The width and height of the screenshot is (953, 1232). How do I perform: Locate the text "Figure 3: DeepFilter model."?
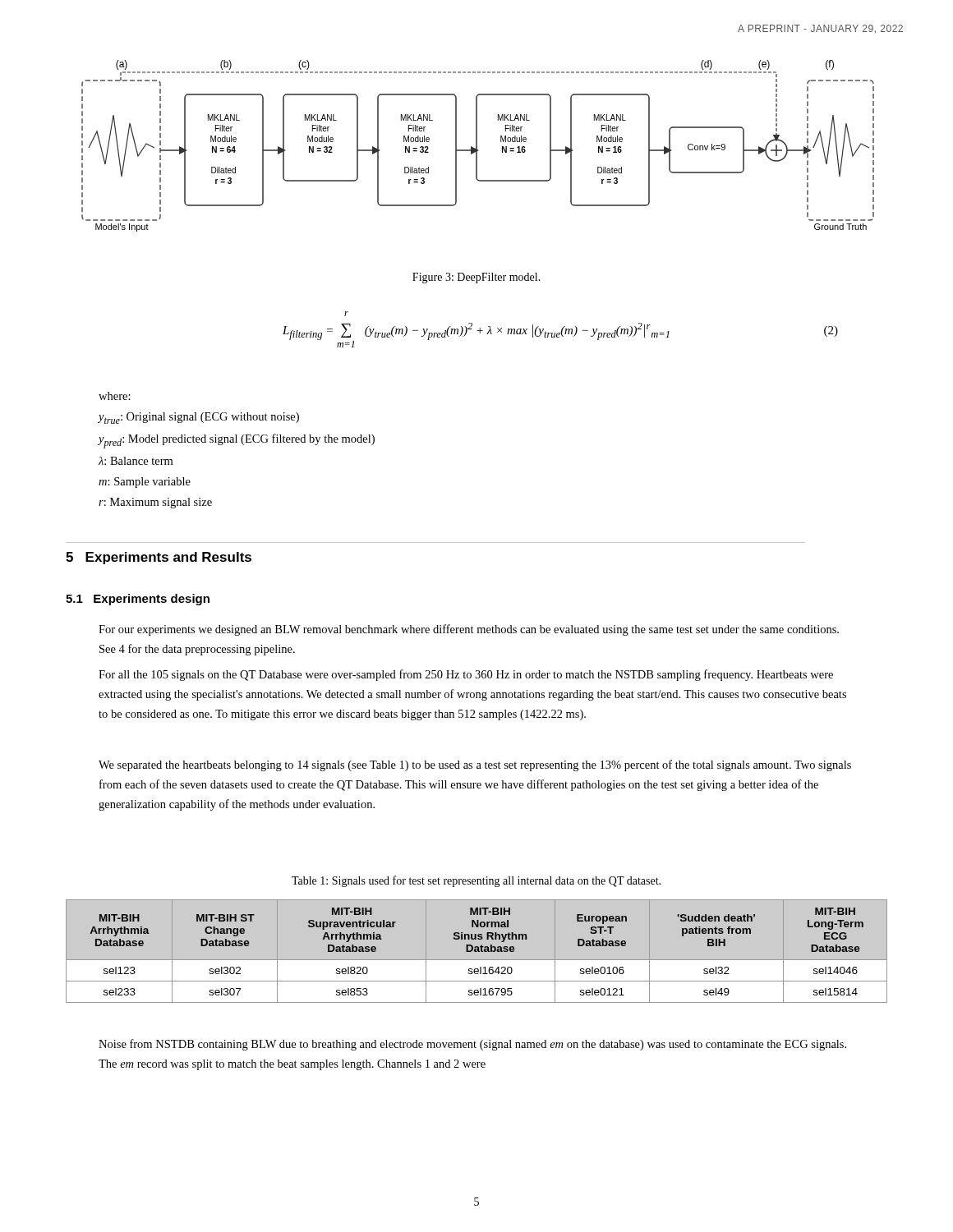click(x=476, y=277)
